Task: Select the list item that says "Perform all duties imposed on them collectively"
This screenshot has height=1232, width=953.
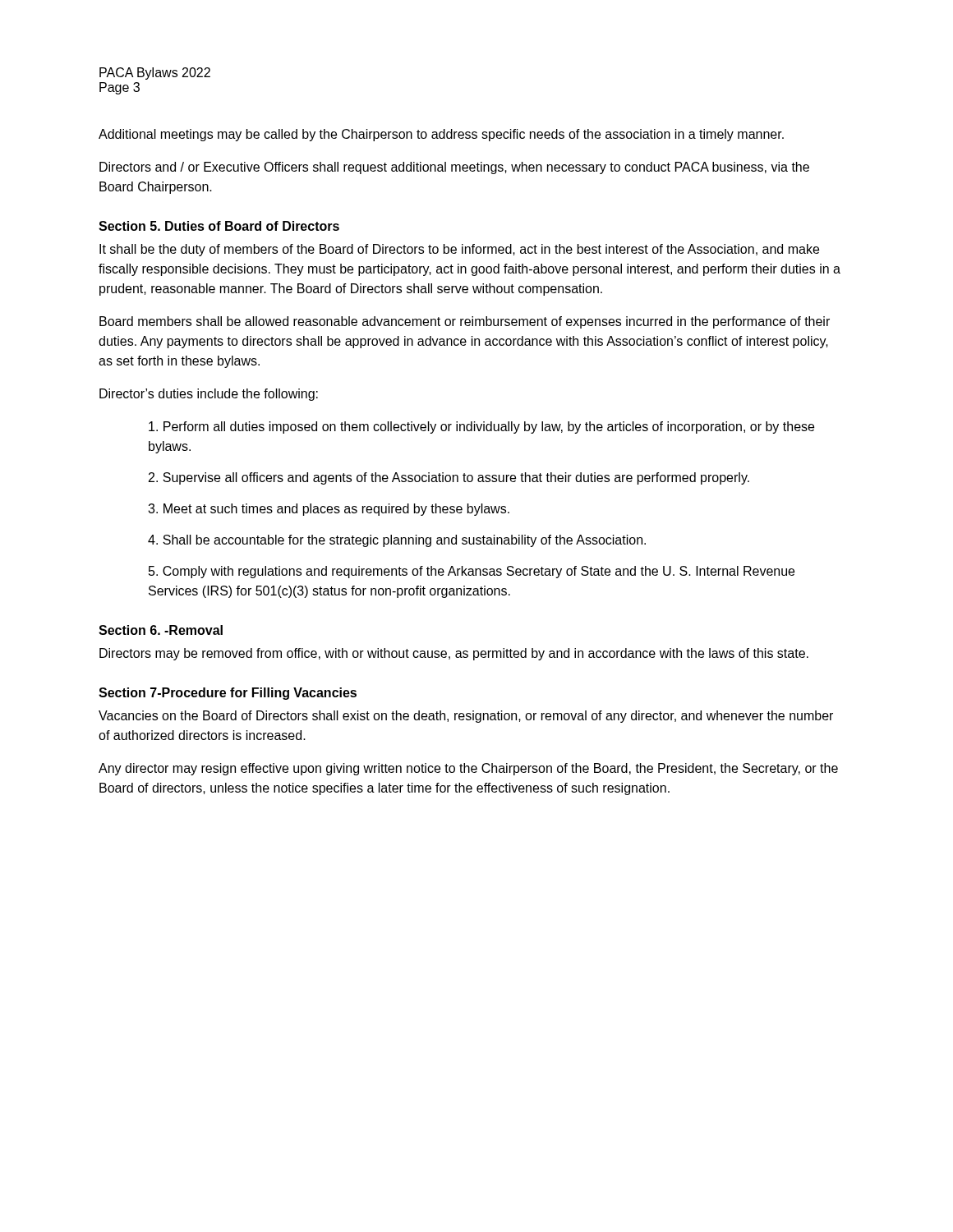Action: (481, 437)
